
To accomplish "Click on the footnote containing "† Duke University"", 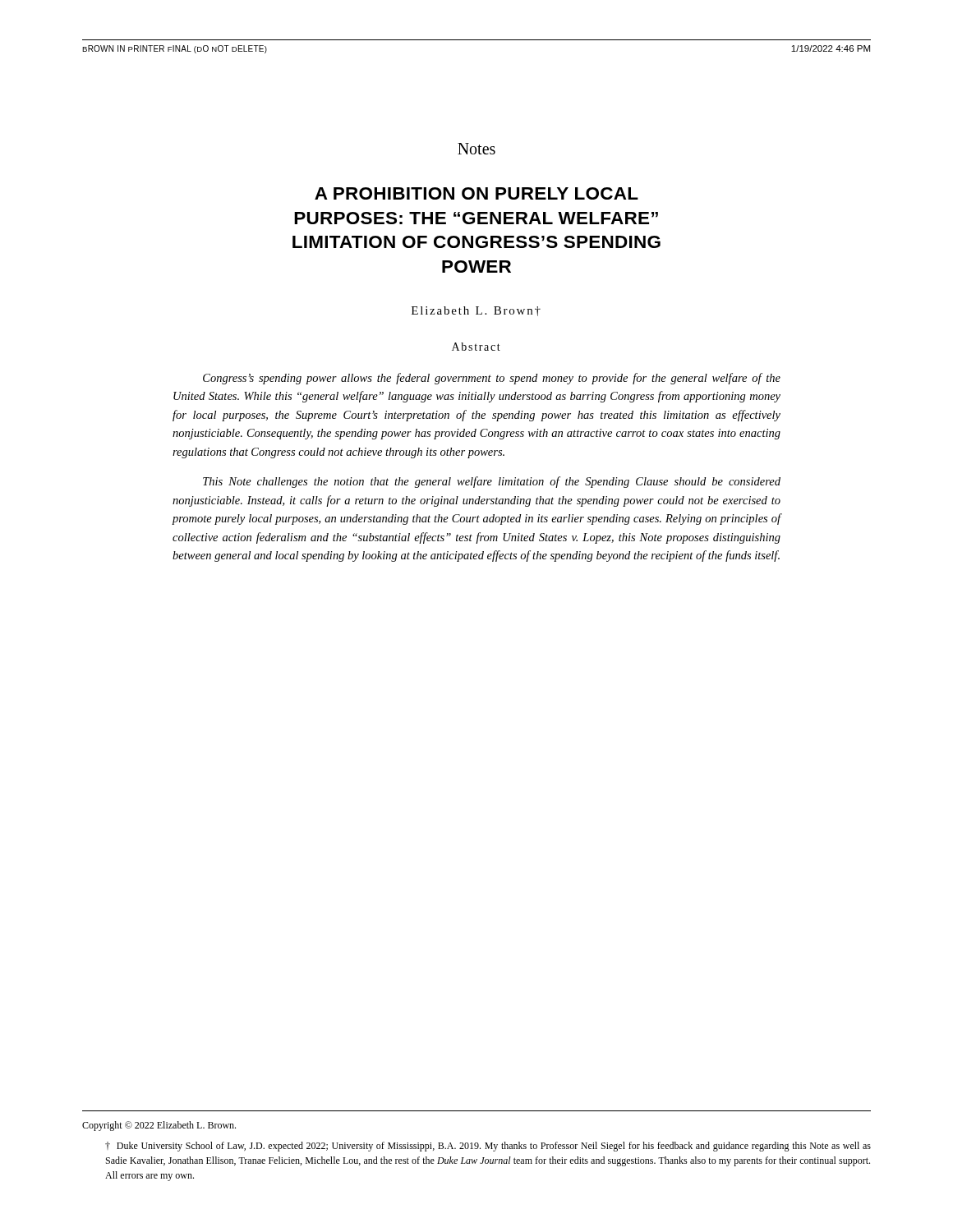I will pos(488,1161).
